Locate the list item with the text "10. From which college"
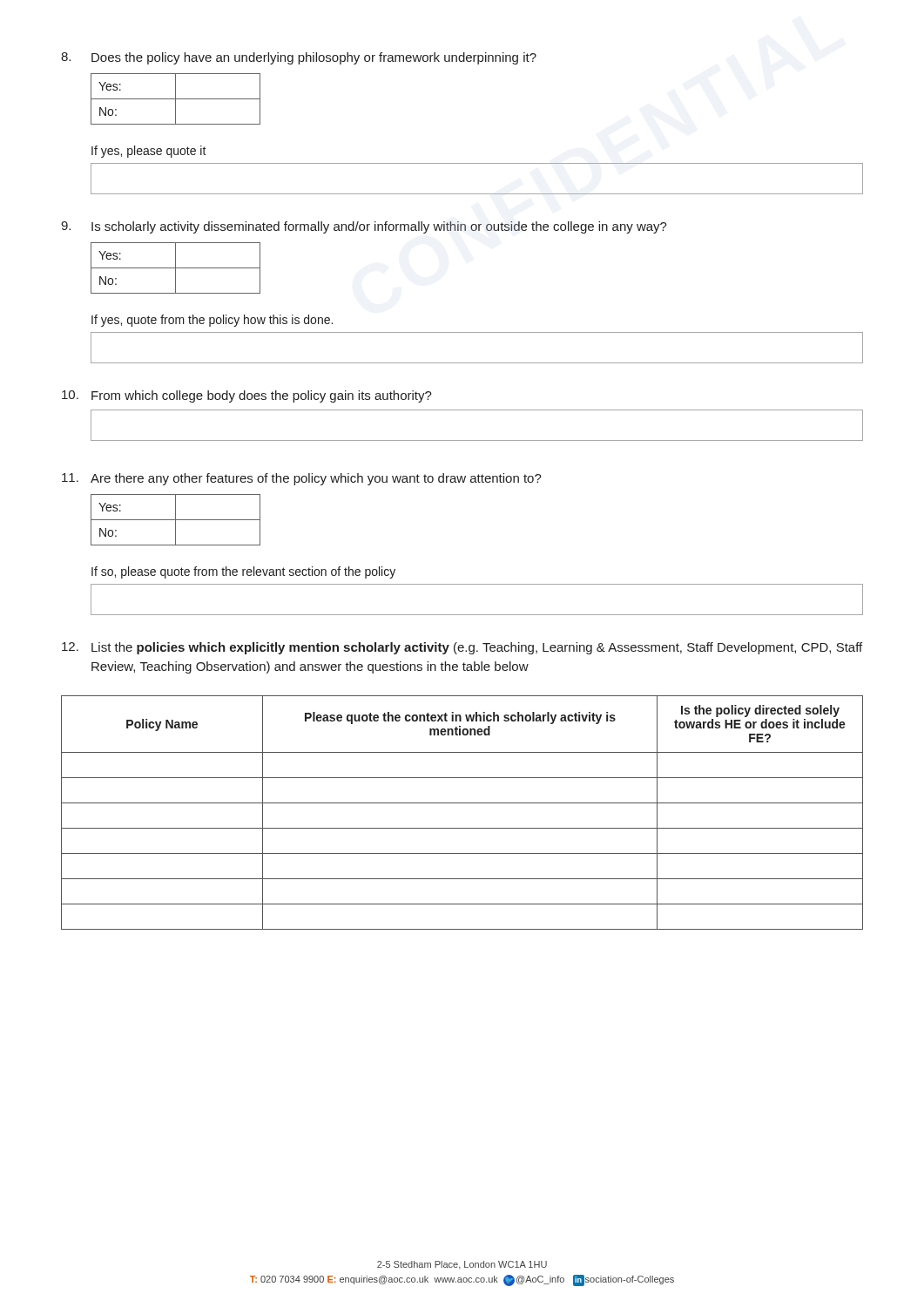924x1307 pixels. point(462,413)
